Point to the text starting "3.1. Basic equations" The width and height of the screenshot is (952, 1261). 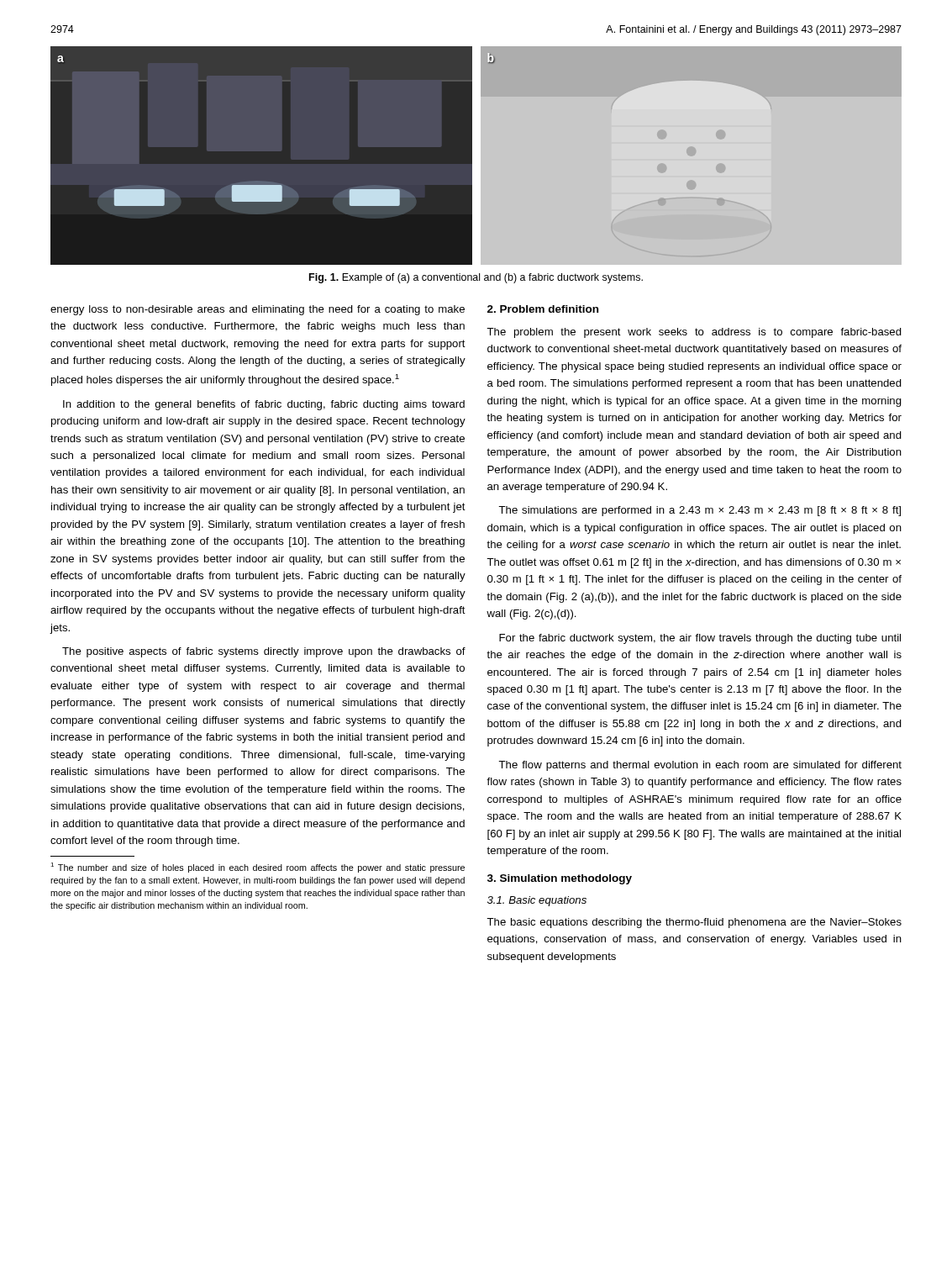pyautogui.click(x=537, y=900)
